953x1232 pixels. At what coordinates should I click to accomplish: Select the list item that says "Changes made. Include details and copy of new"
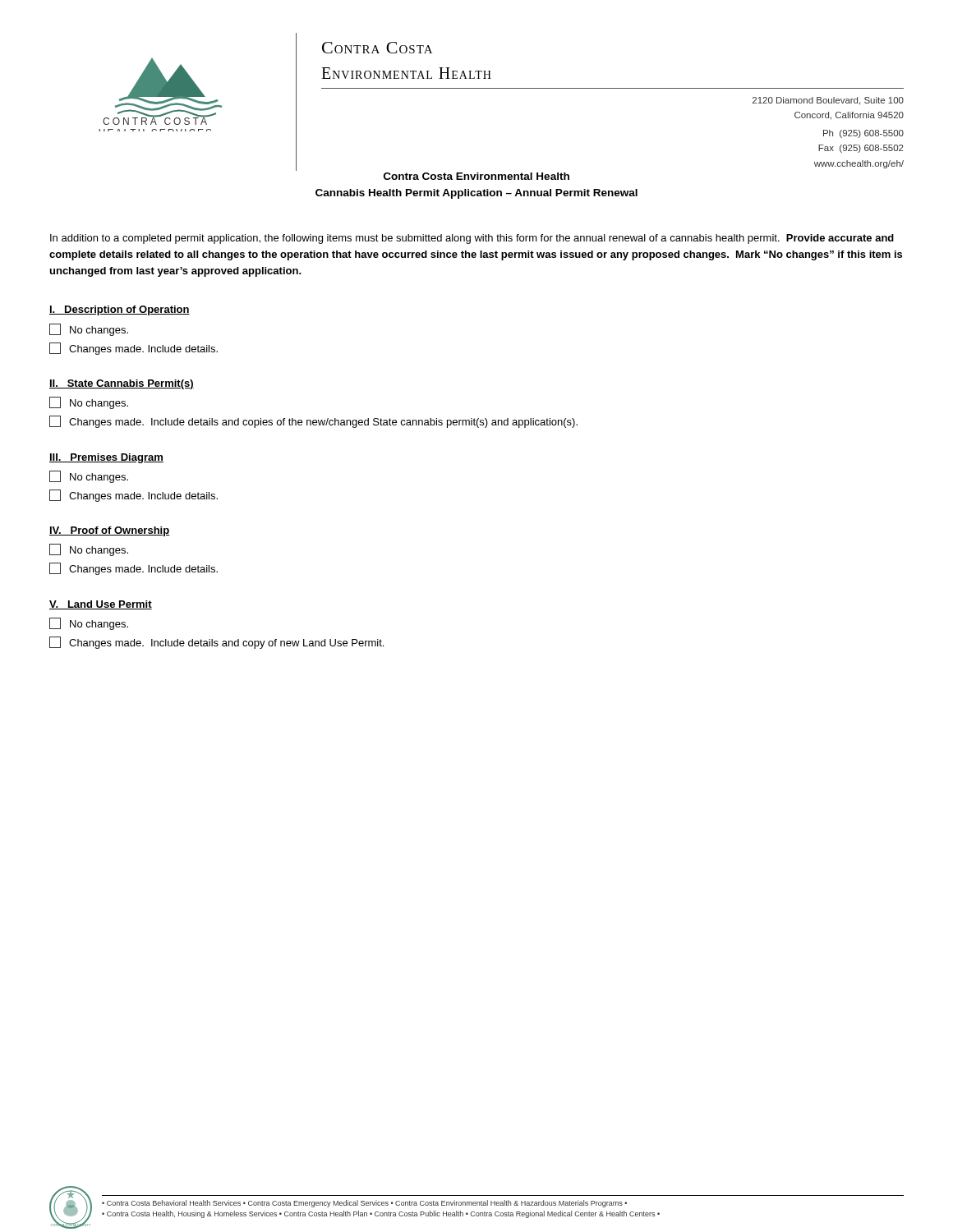pyautogui.click(x=216, y=643)
